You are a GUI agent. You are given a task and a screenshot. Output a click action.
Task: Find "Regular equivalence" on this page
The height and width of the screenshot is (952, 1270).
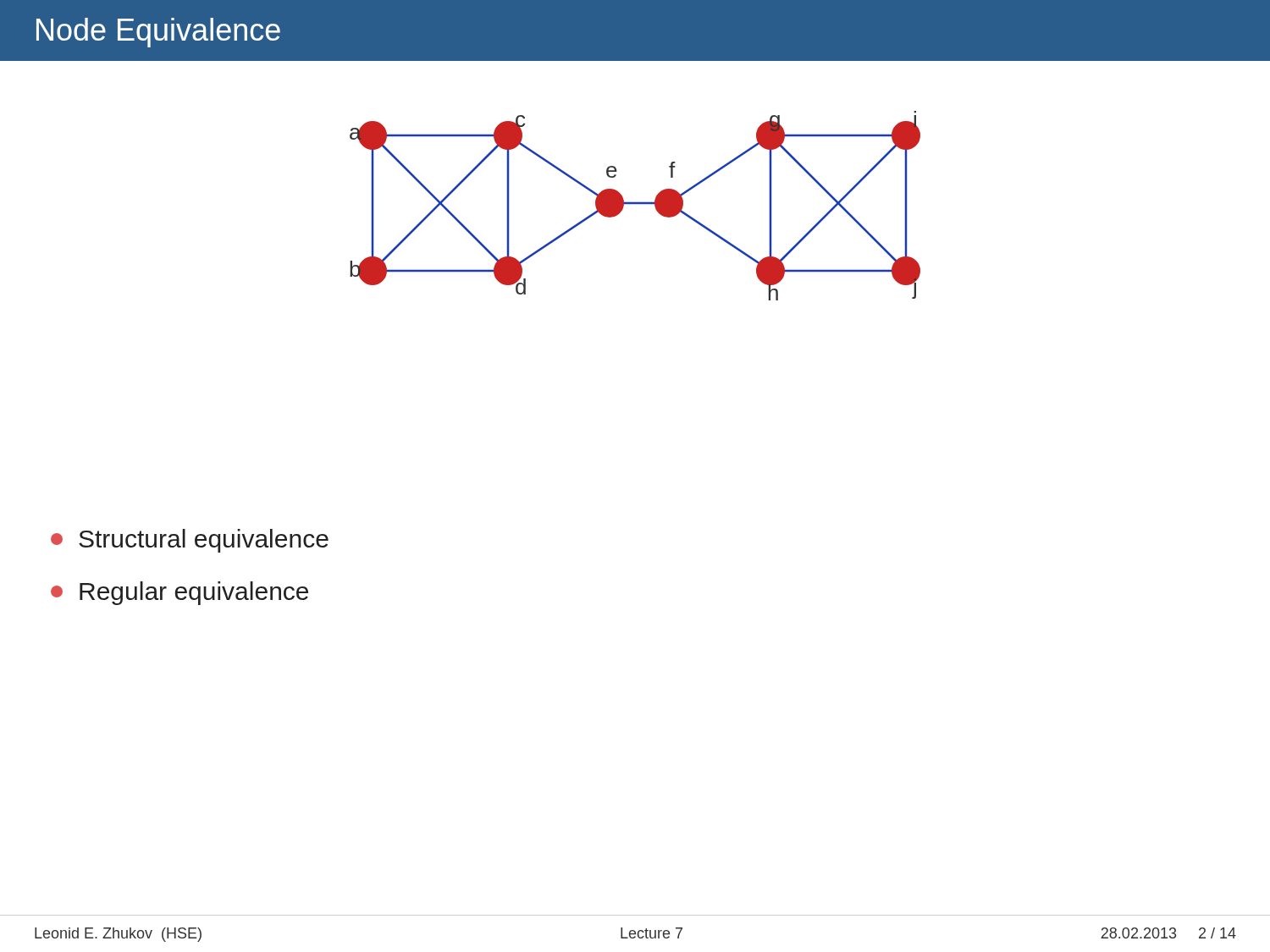point(180,591)
